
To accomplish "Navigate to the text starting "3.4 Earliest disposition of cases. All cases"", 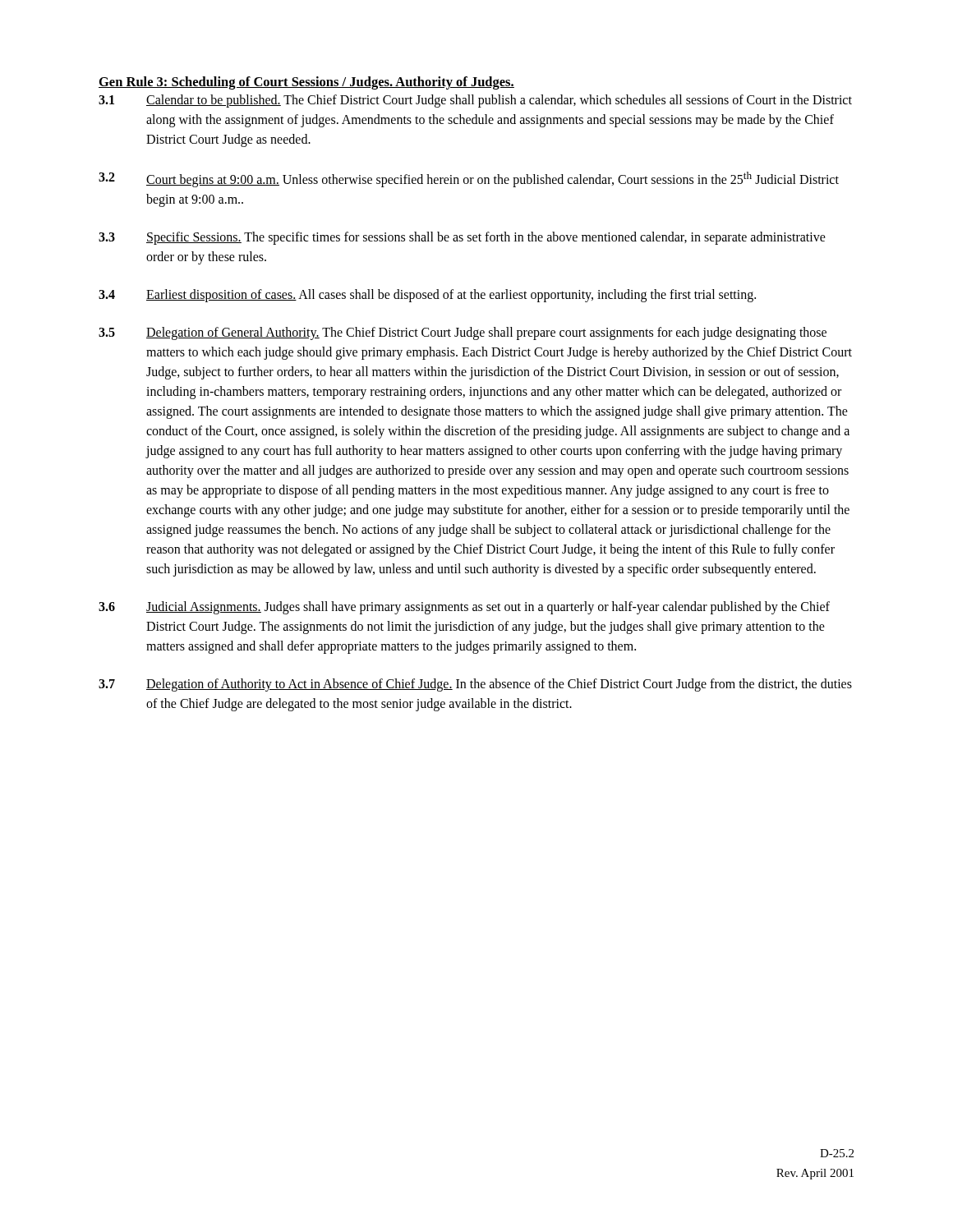I will tap(476, 295).
